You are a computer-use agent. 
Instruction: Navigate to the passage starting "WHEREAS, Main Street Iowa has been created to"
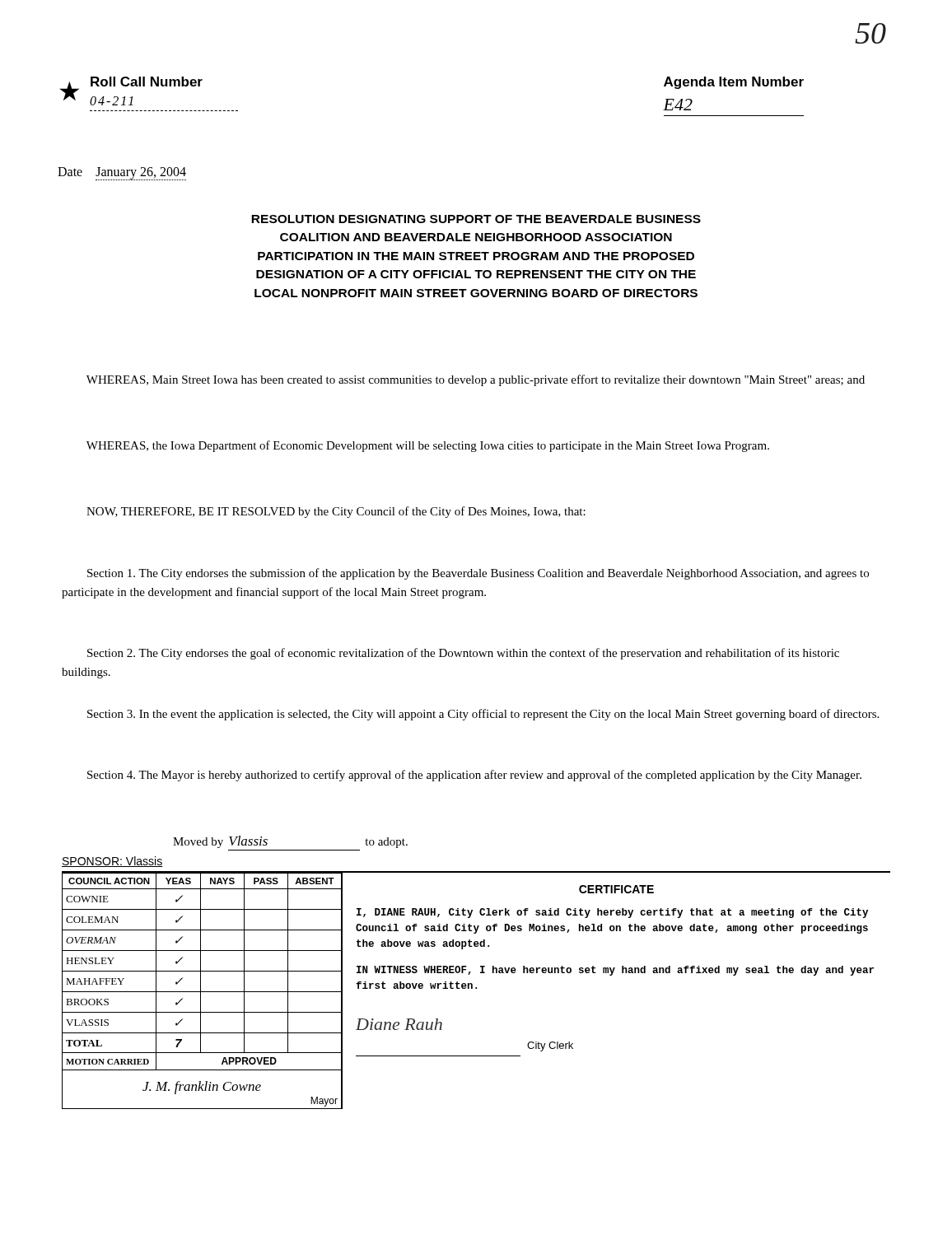(x=463, y=380)
